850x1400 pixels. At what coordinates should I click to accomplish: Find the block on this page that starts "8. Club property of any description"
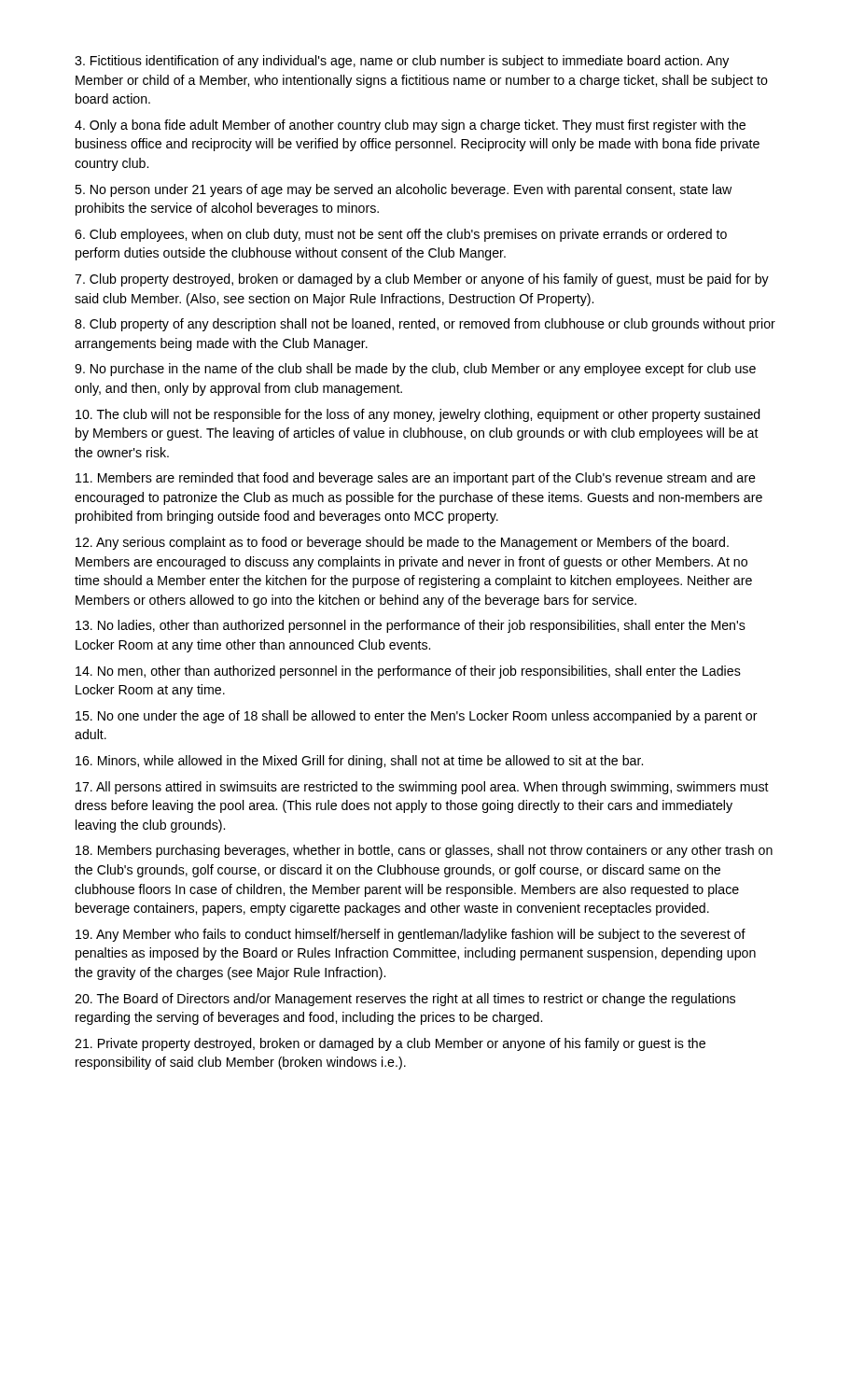pyautogui.click(x=425, y=334)
